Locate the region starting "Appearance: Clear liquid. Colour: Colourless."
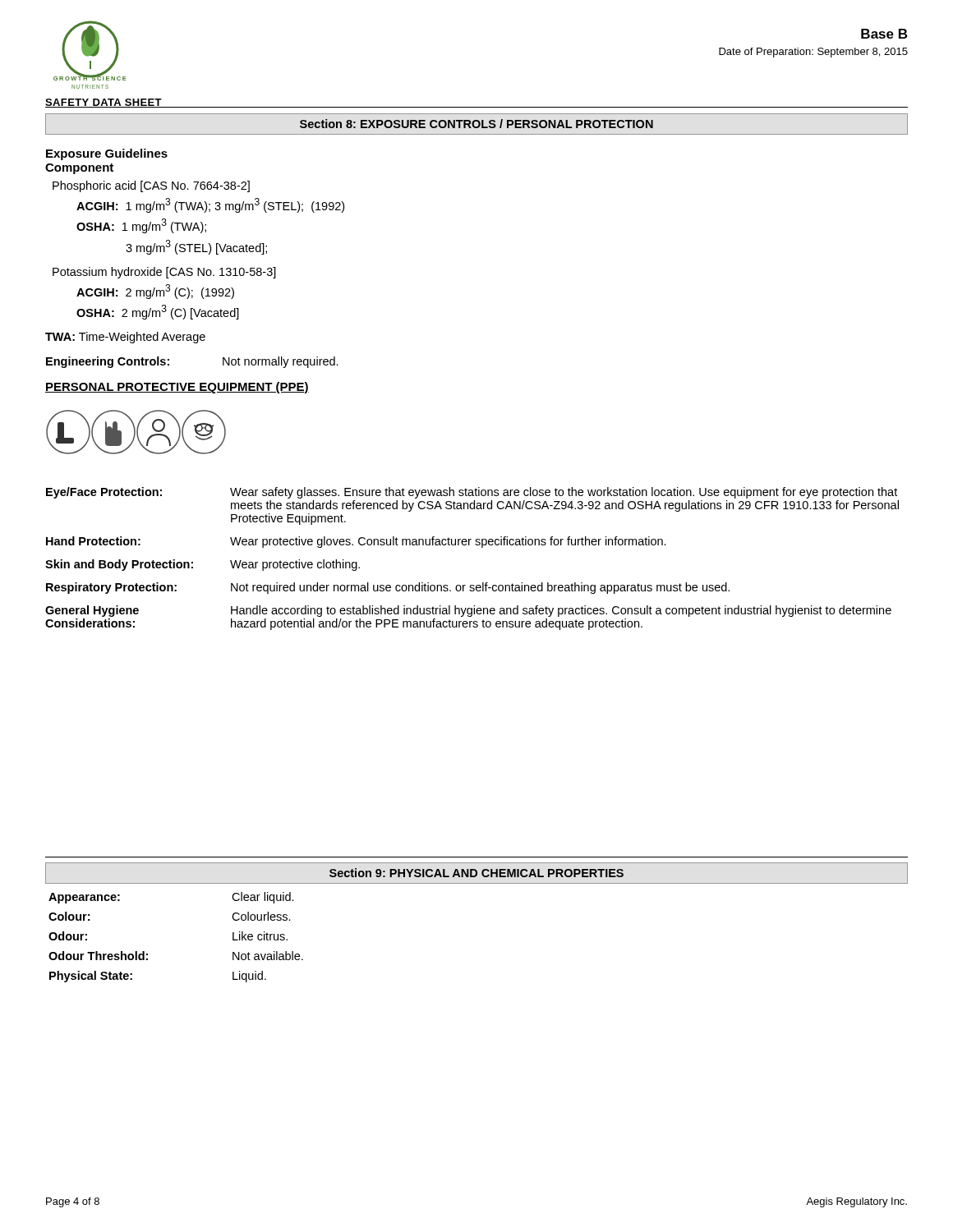953x1232 pixels. (x=84, y=897)
